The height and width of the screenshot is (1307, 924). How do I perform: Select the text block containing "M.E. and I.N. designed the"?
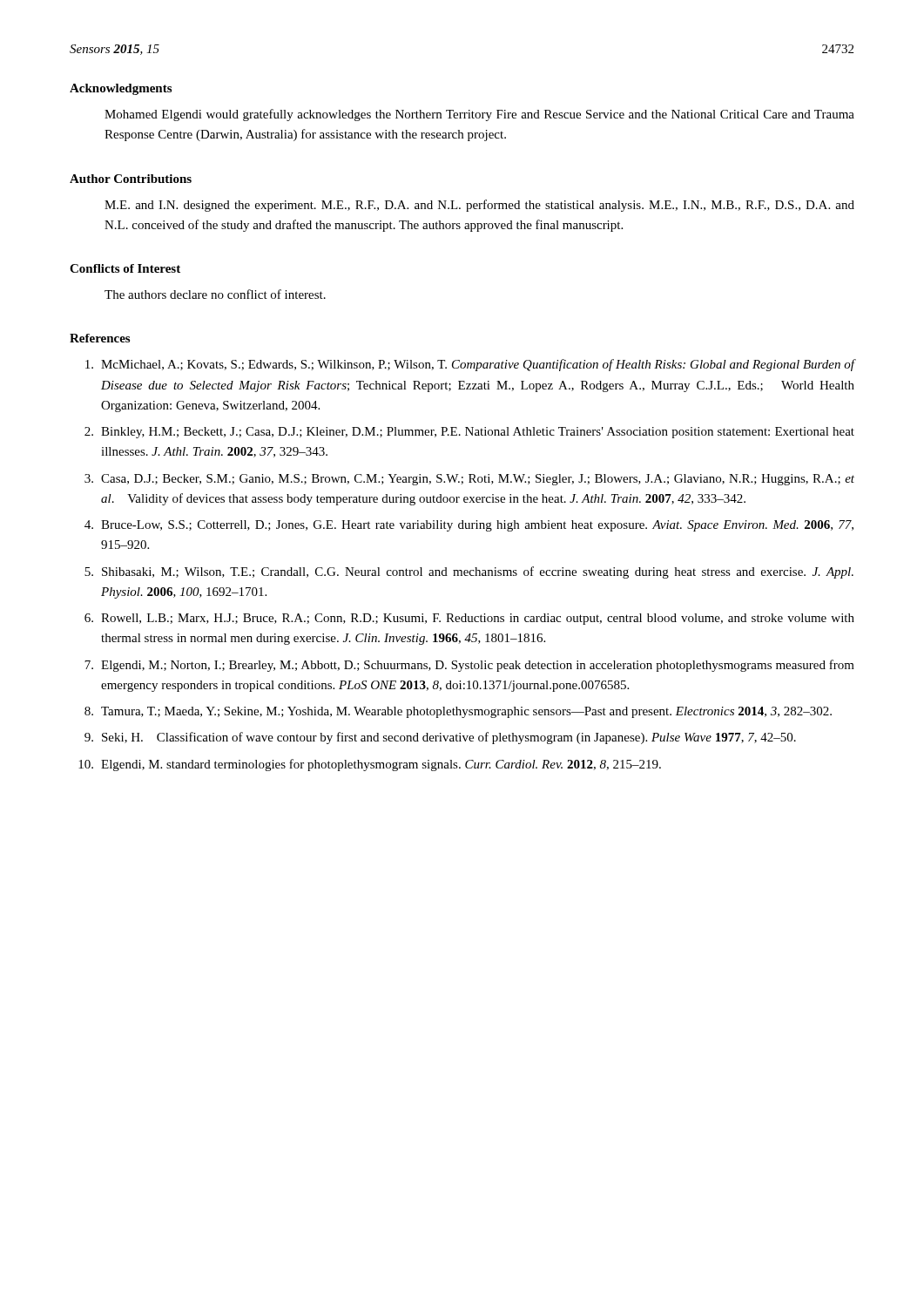[479, 214]
